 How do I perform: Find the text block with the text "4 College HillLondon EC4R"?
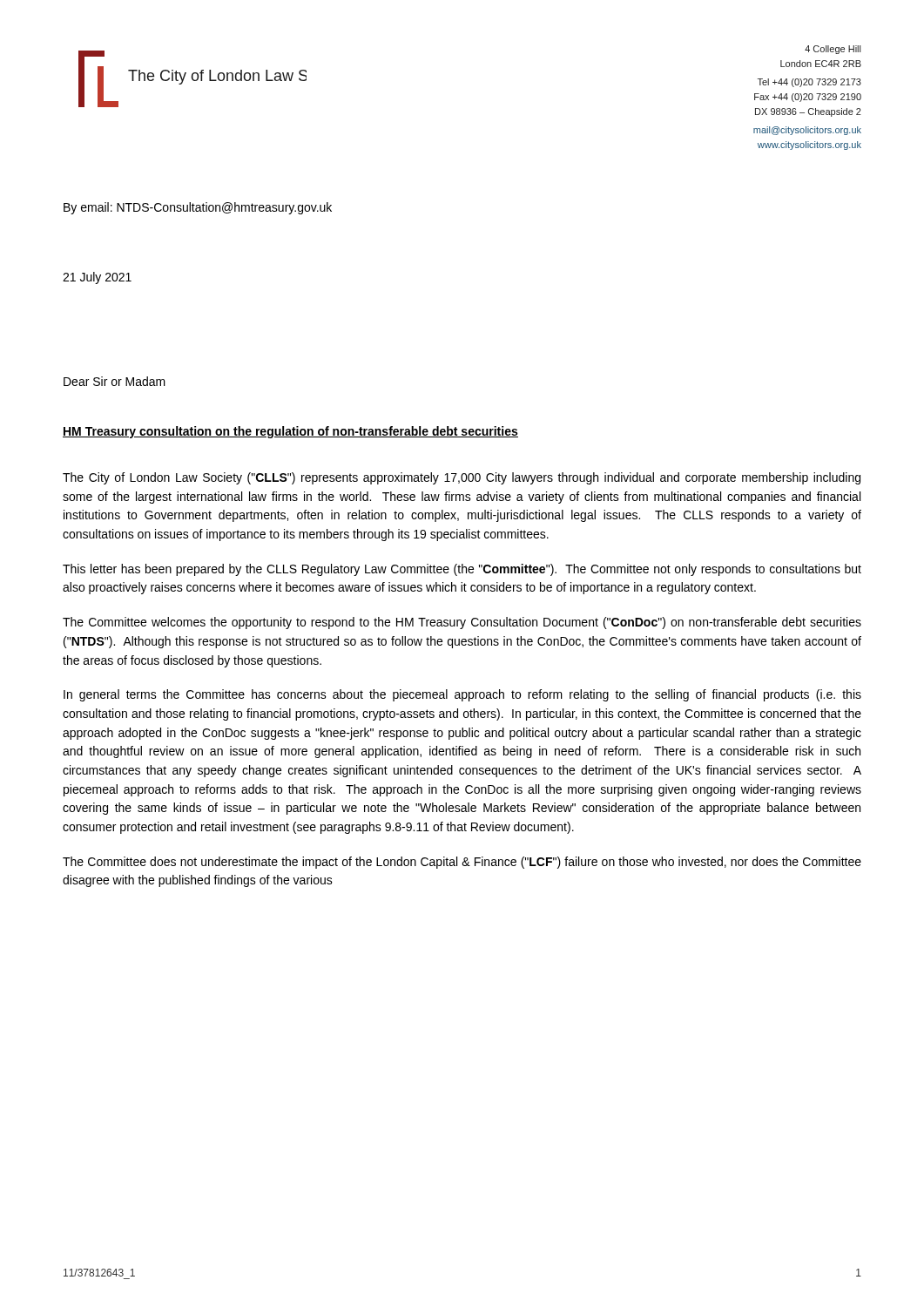[807, 97]
